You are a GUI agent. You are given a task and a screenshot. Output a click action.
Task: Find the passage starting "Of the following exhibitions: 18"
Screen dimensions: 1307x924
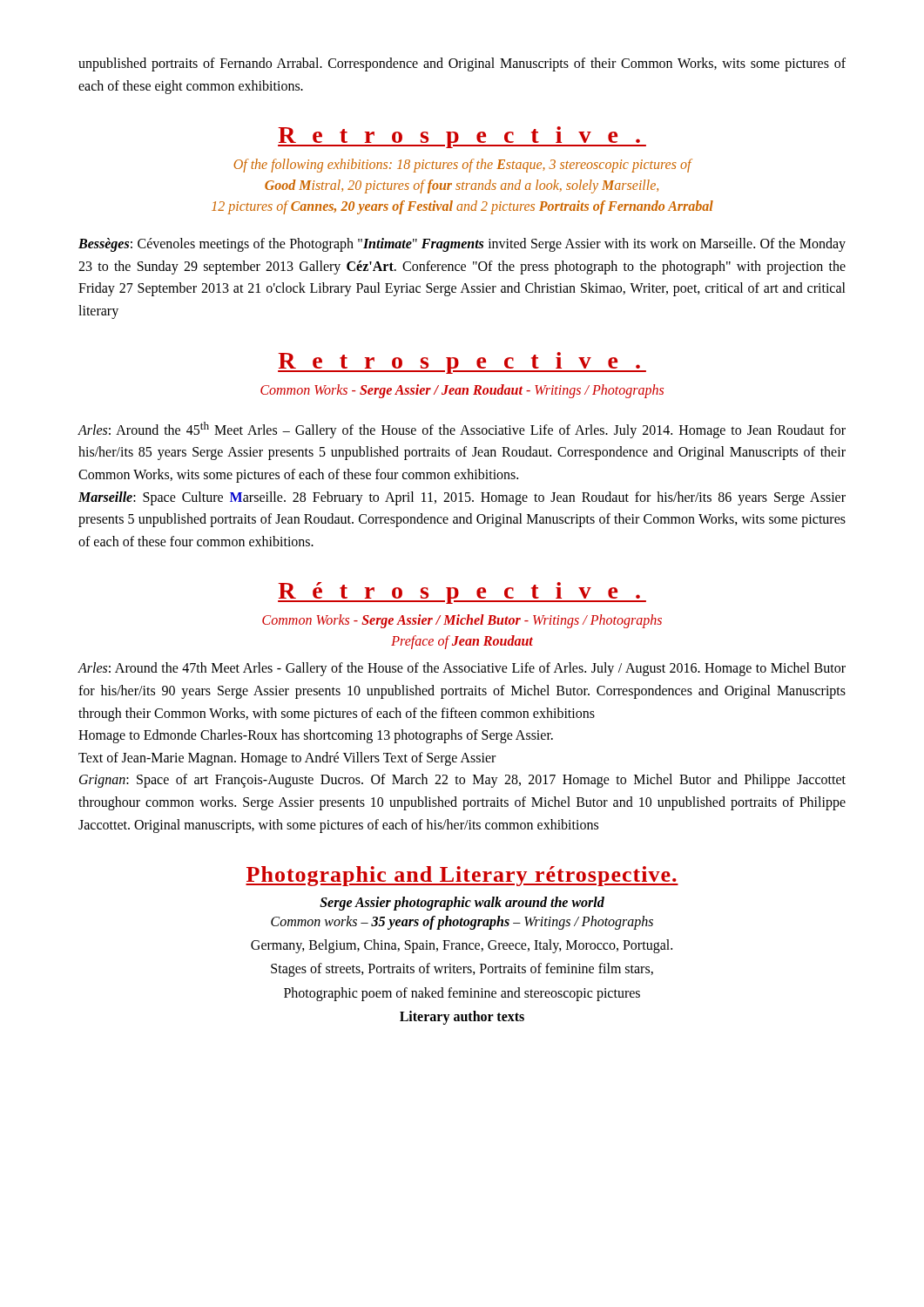(462, 185)
